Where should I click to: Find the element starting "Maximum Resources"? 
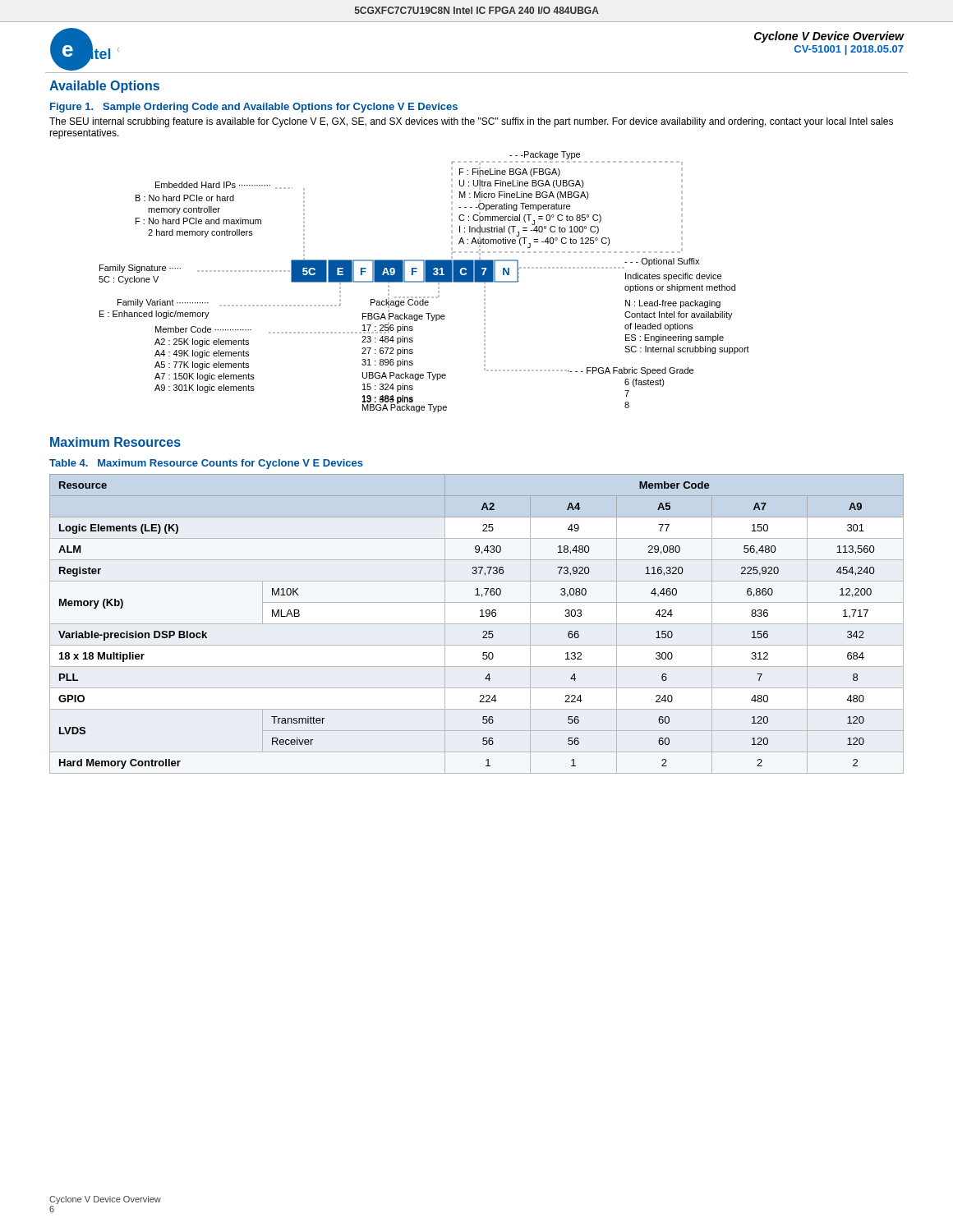pyautogui.click(x=115, y=442)
